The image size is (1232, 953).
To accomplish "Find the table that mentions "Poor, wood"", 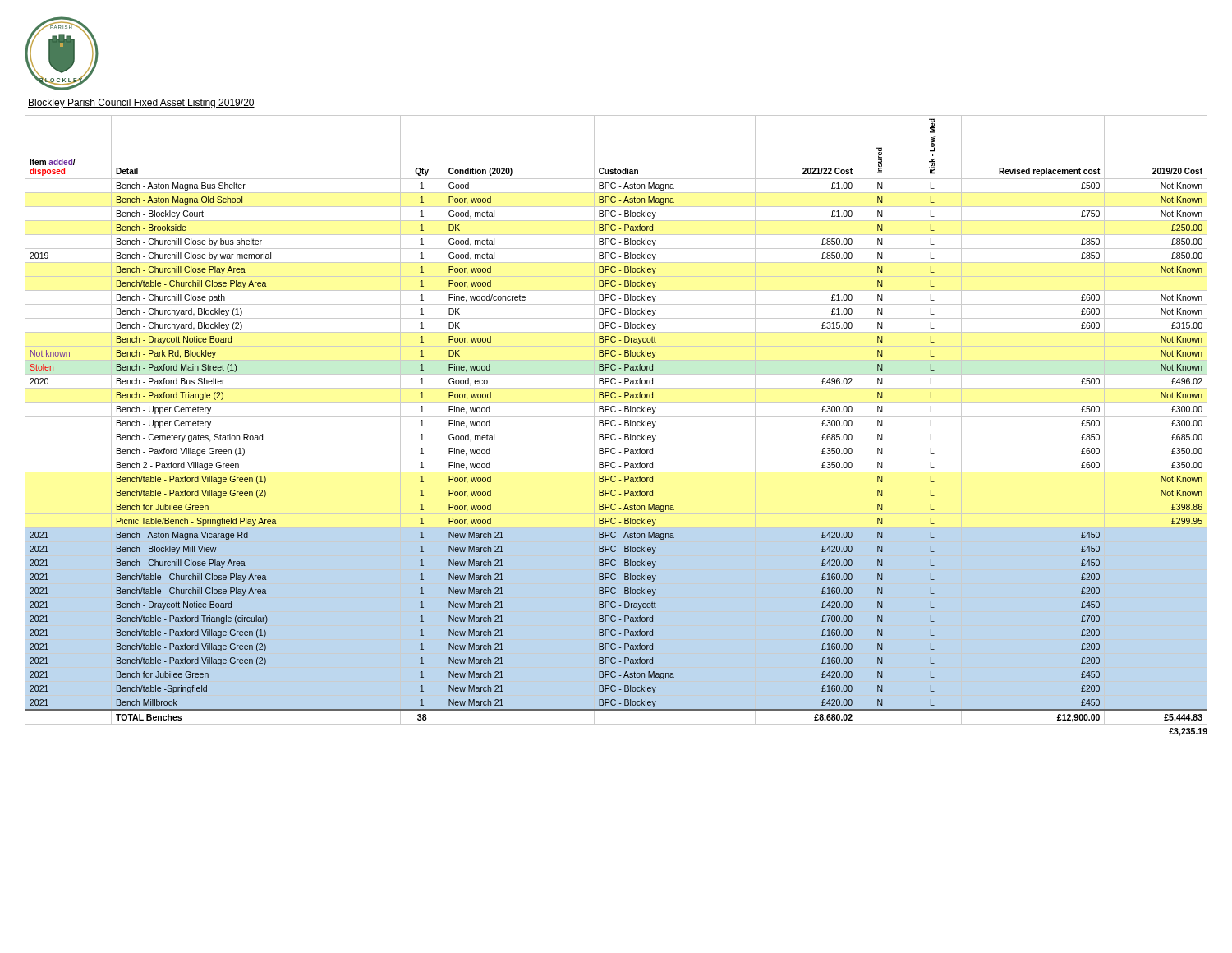I will coord(616,425).
